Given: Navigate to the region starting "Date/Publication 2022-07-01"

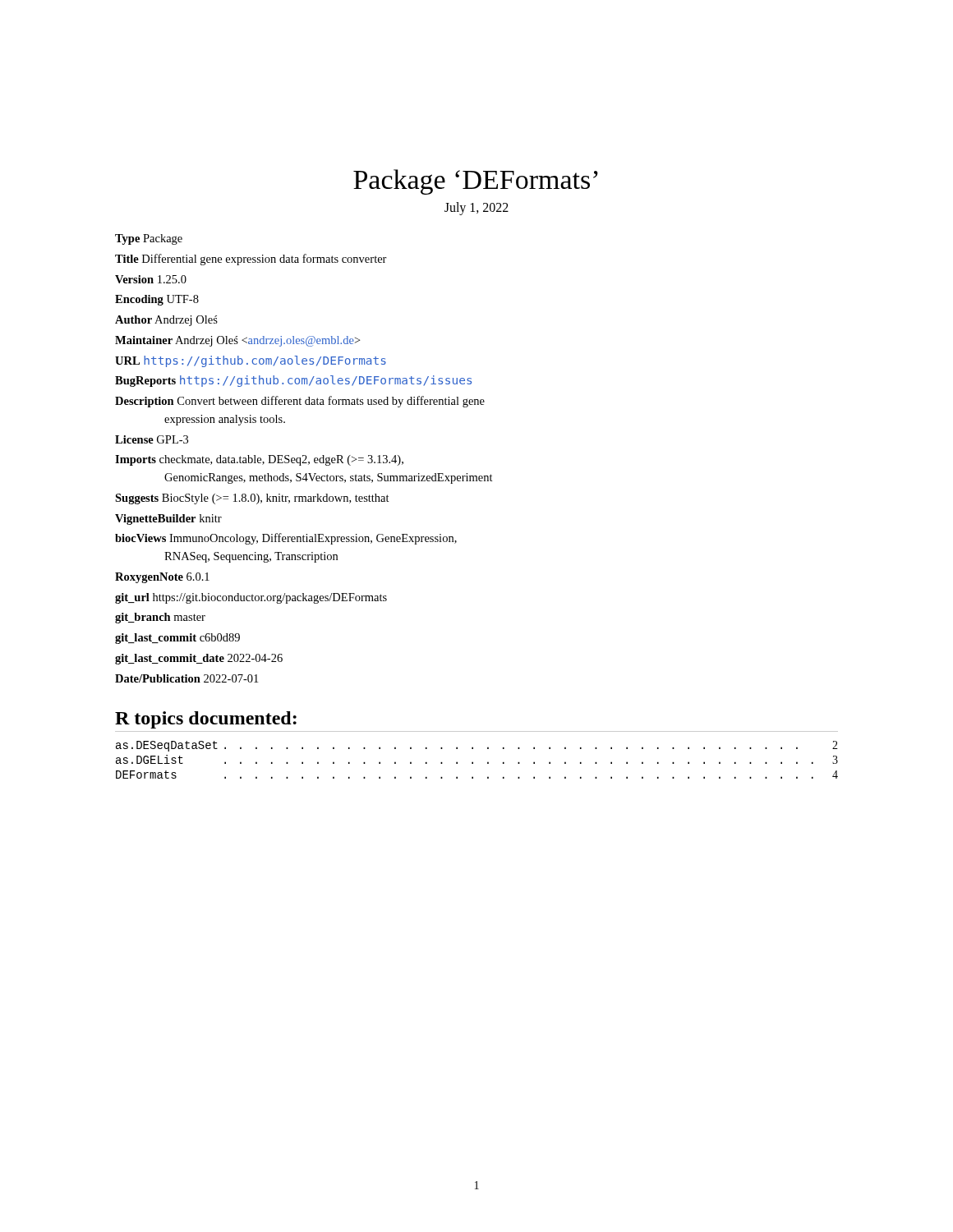Looking at the screenshot, I should pos(187,678).
